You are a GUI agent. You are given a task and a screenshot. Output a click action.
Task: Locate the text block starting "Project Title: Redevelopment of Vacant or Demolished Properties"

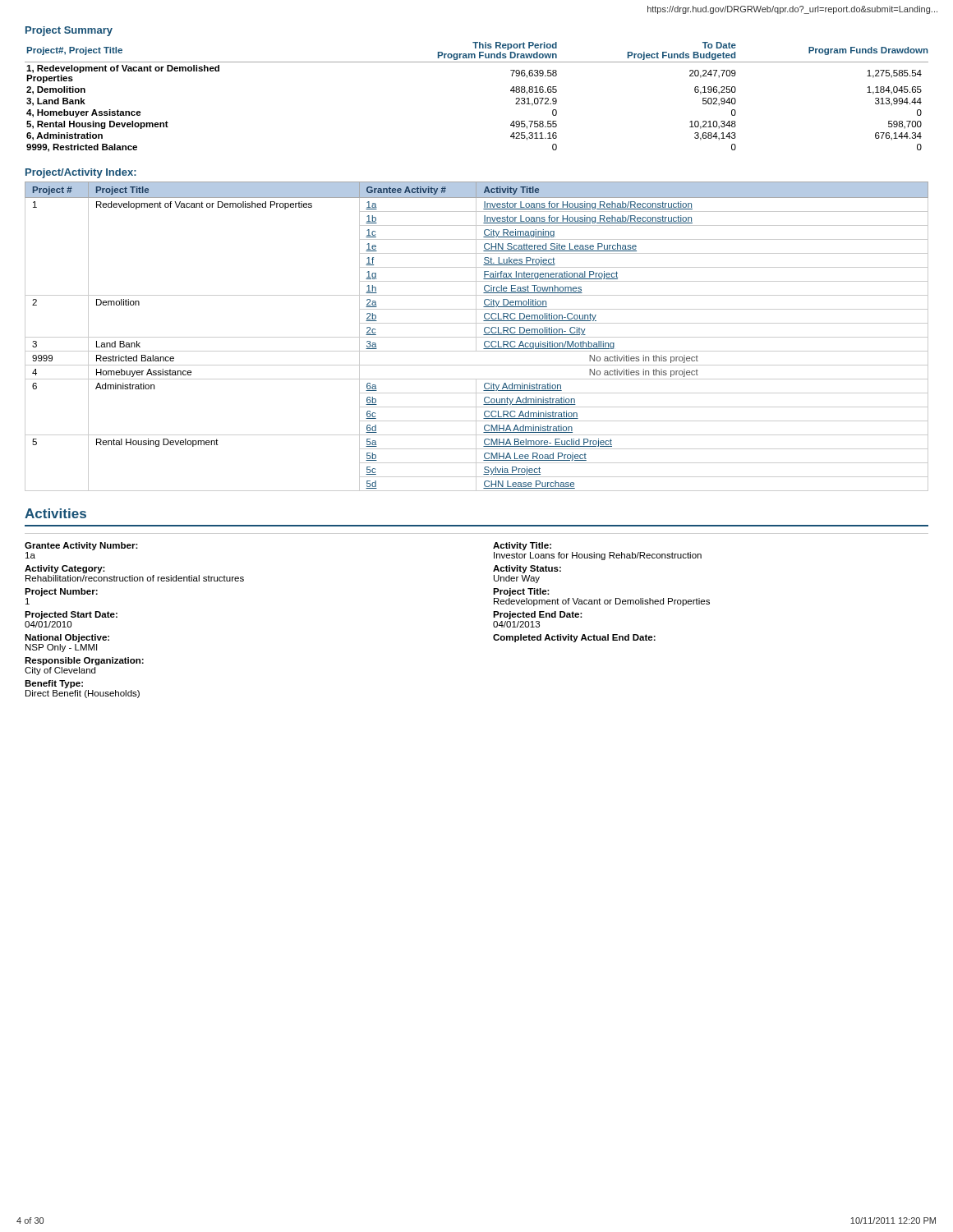[x=602, y=596]
